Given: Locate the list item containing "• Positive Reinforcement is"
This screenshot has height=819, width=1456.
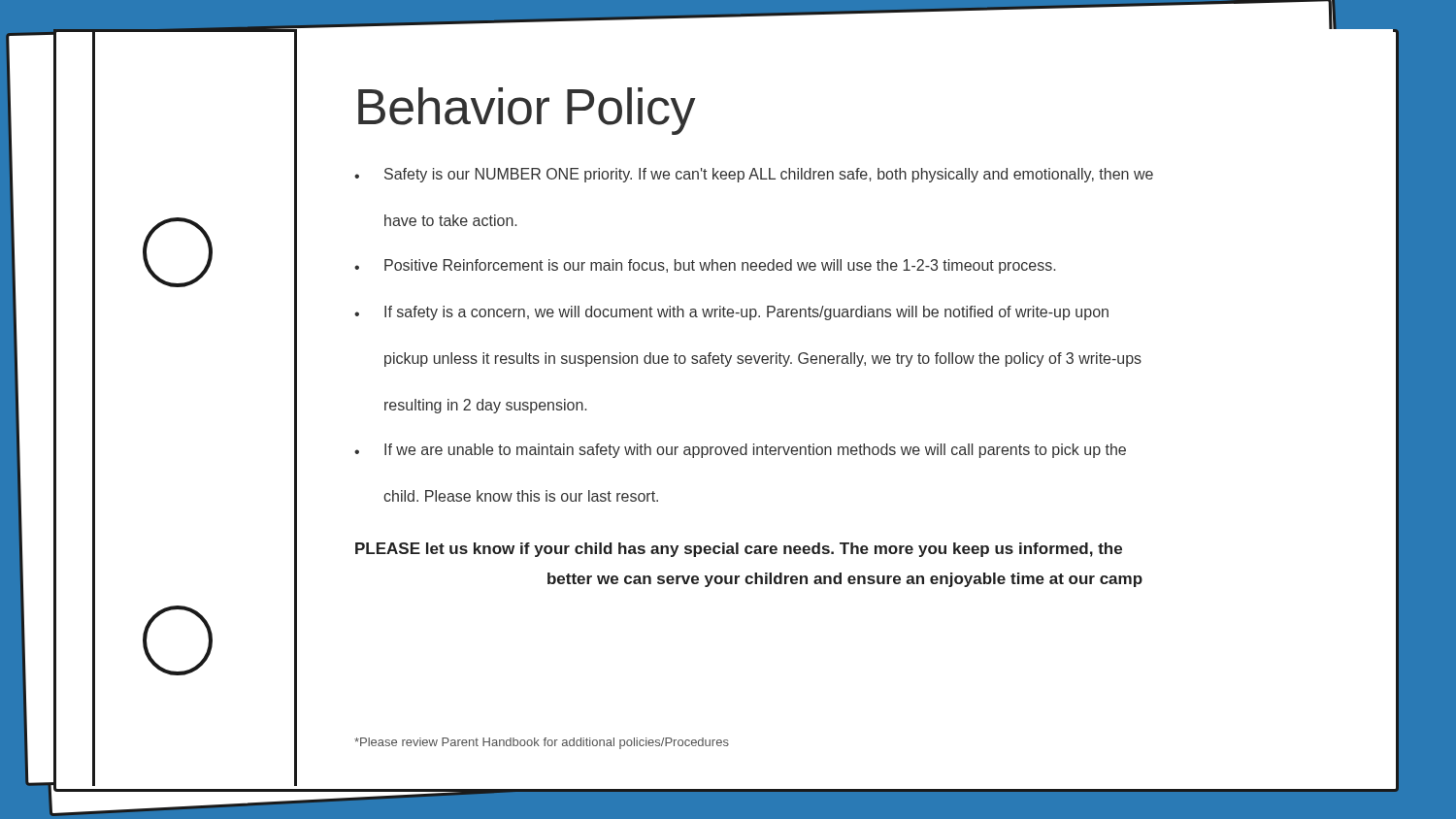Looking at the screenshot, I should pyautogui.click(x=844, y=267).
